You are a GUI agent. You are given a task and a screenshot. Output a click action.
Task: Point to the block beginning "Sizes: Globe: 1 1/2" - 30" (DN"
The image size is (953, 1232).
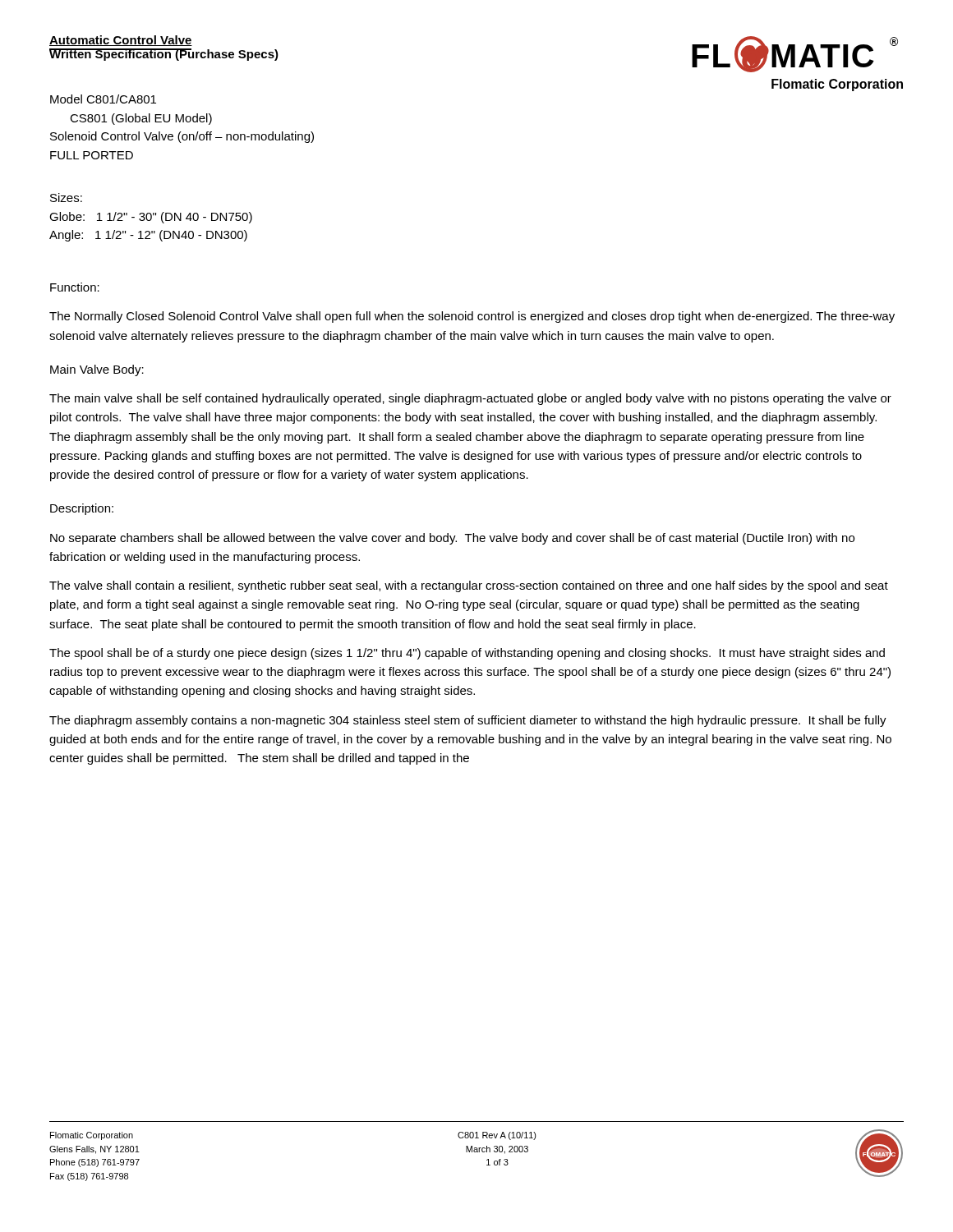point(151,216)
